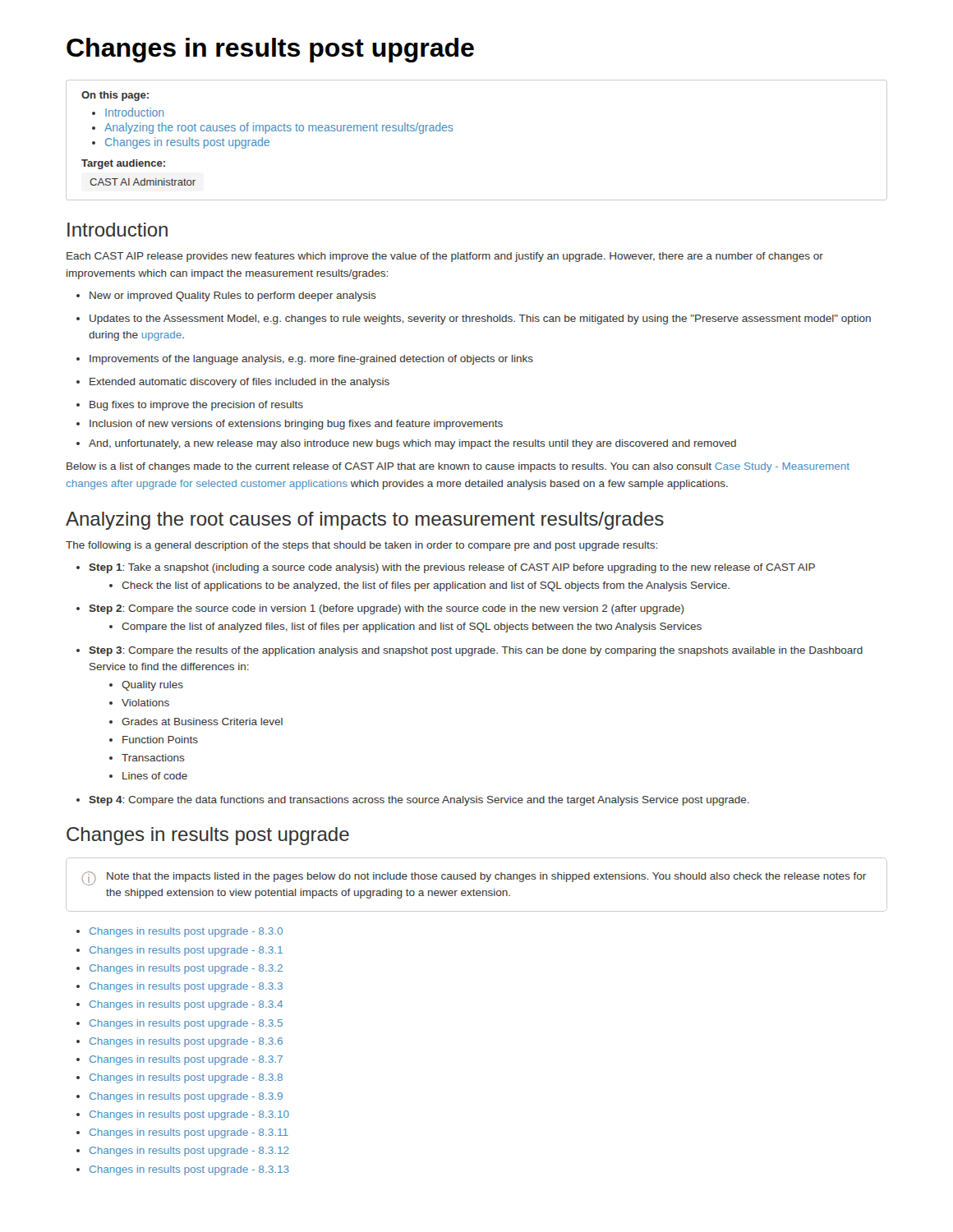
Task: Navigate to the text block starting "Changes in results post upgrade - 8.3.7"
Action: pos(180,1060)
